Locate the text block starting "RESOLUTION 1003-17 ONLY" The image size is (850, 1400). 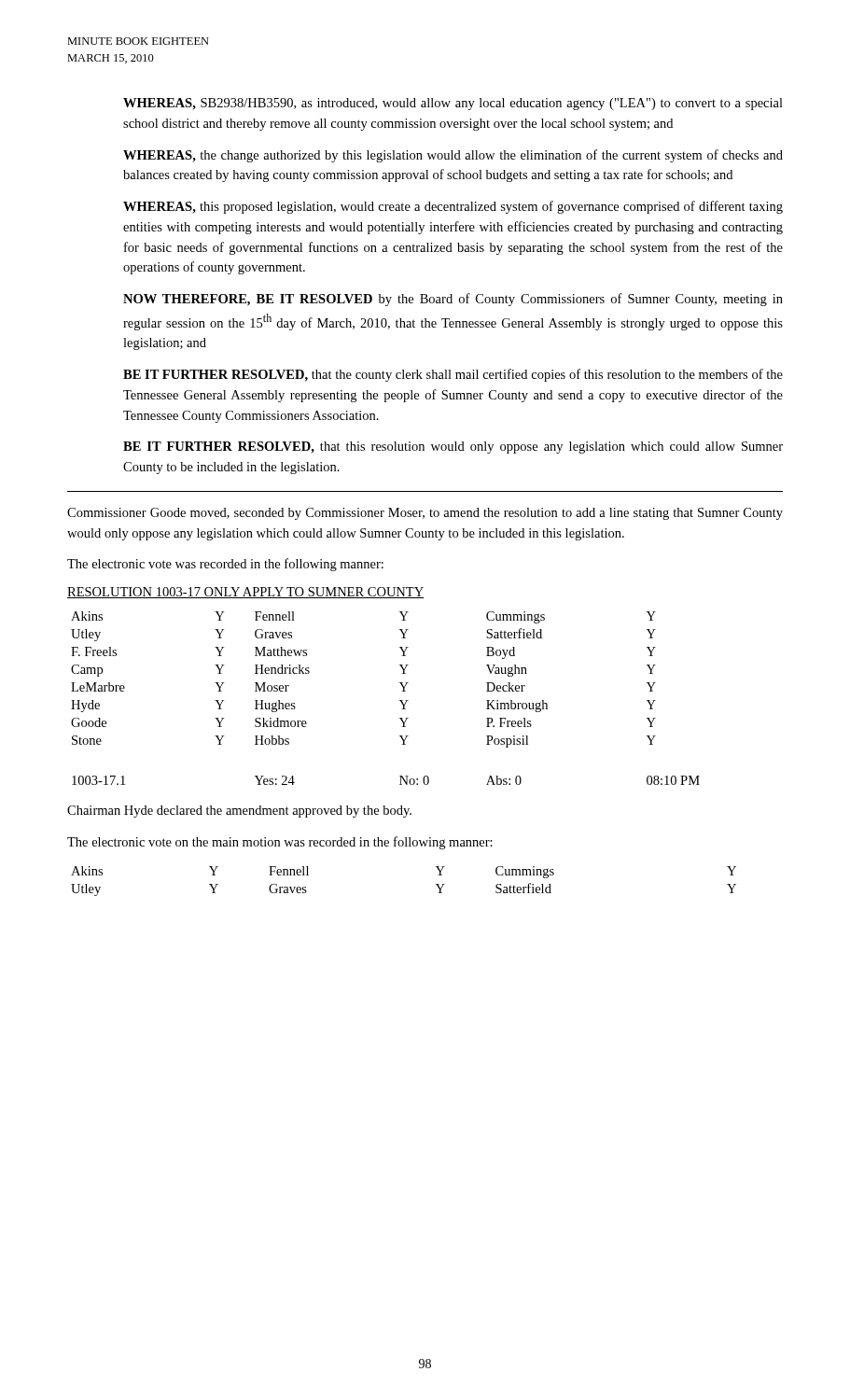pyautogui.click(x=245, y=592)
